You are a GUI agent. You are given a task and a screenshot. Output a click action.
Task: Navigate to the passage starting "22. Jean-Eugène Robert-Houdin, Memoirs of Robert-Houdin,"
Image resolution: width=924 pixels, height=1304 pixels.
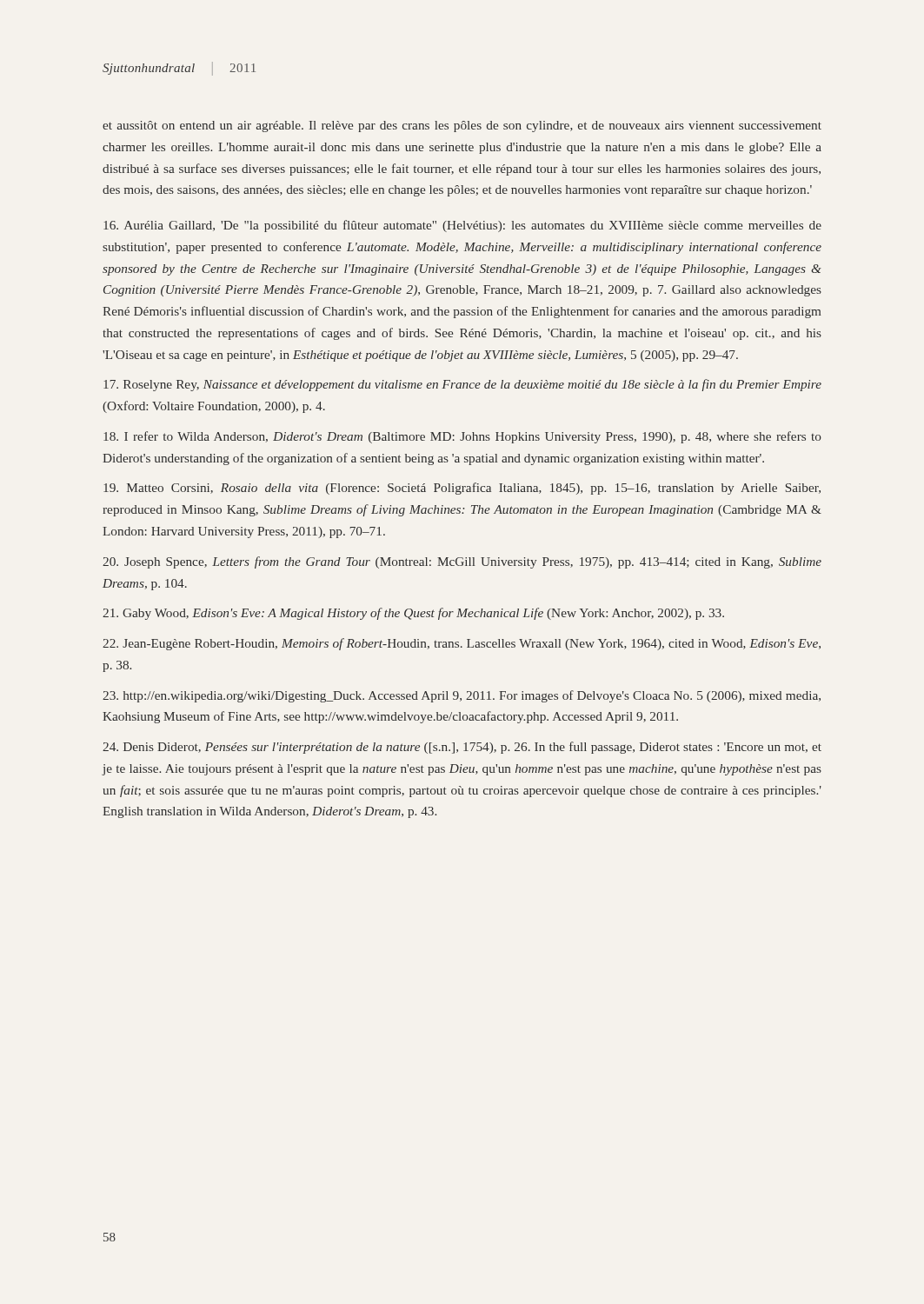(x=462, y=654)
